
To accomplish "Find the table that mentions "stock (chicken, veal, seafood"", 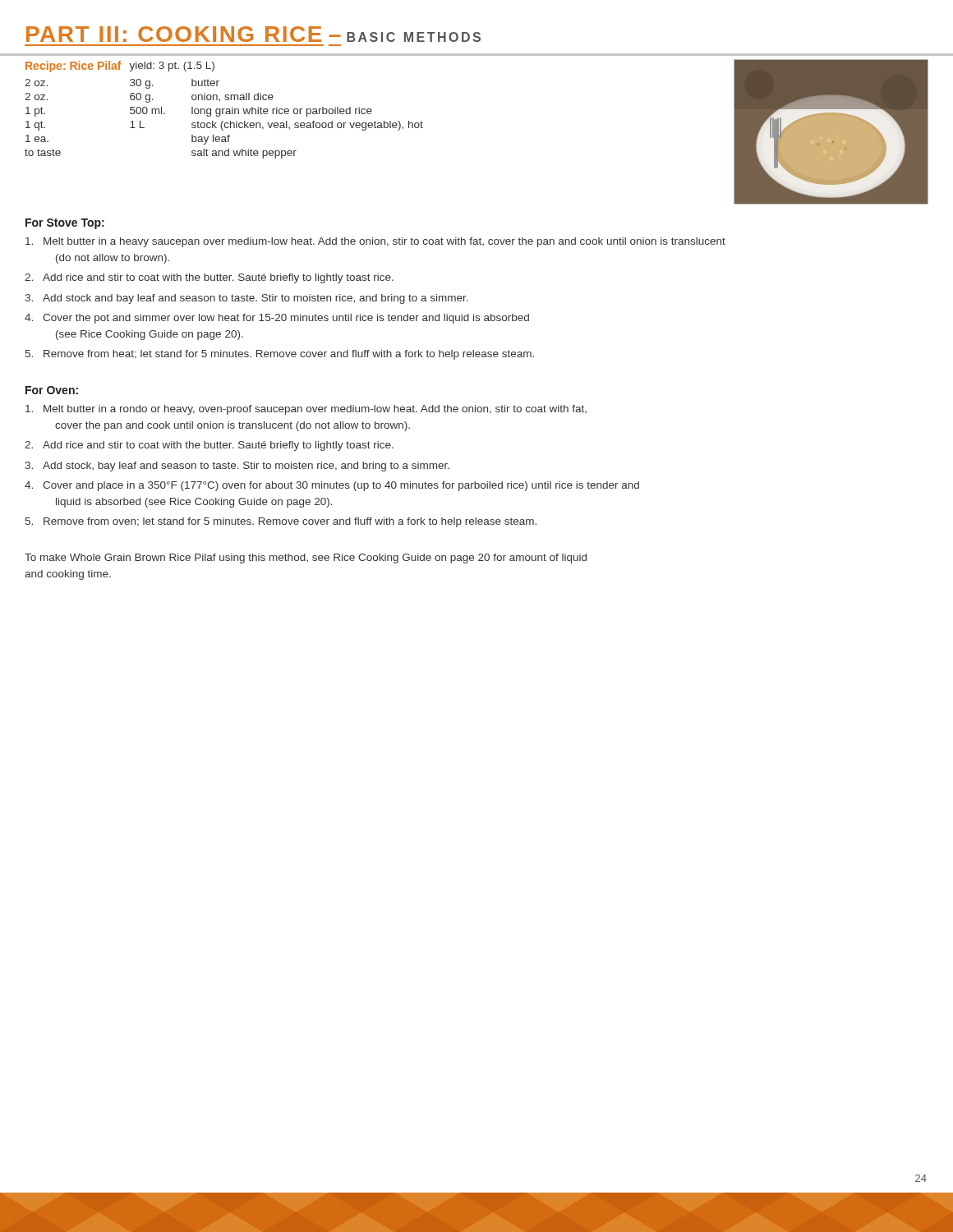I will tap(372, 132).
